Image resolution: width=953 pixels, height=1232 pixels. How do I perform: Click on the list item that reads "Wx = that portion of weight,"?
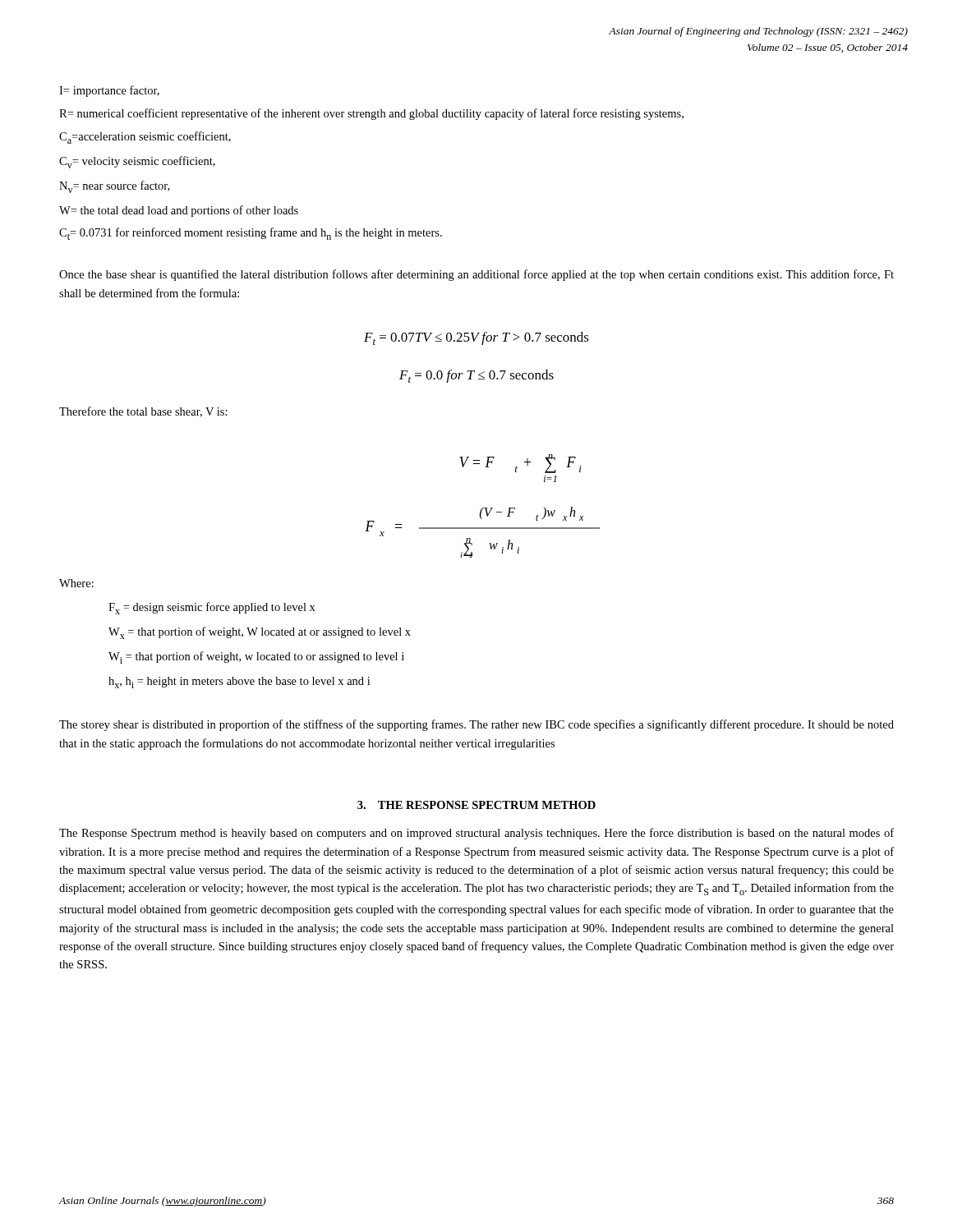coord(260,633)
